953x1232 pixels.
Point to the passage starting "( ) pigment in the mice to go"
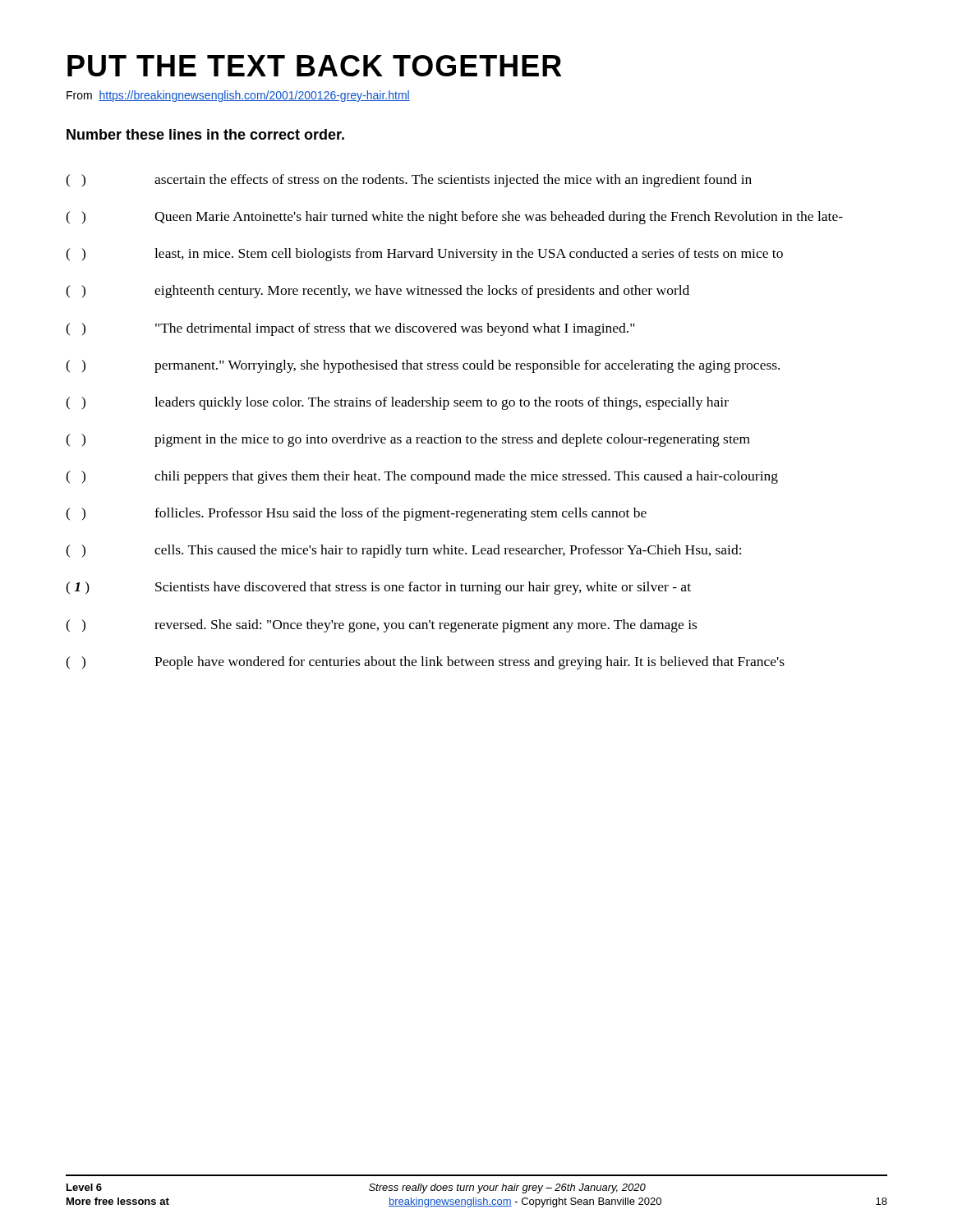click(x=476, y=439)
